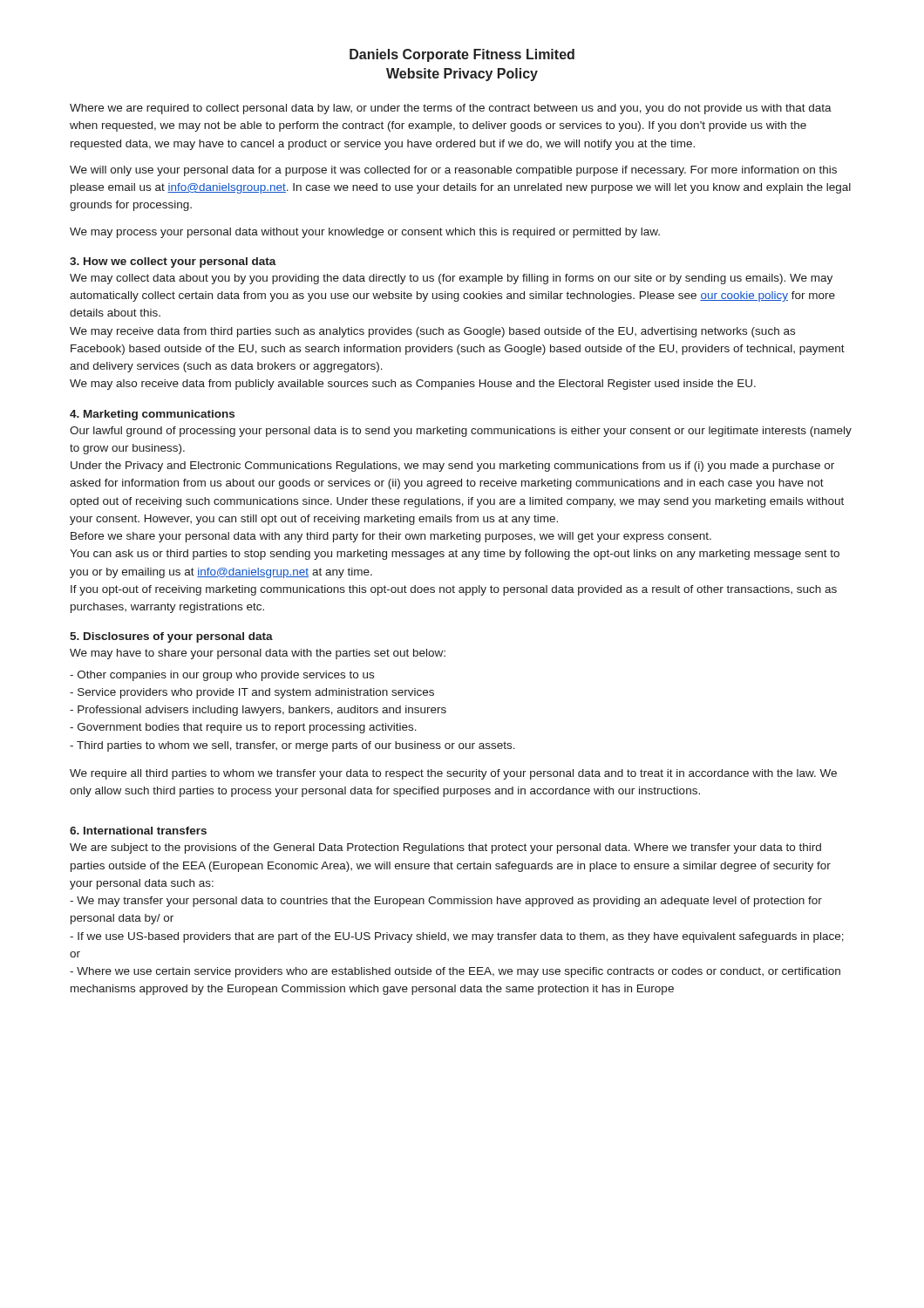Where is the passage that starts "Third parties to whom we sell, transfer, or"?
The width and height of the screenshot is (924, 1308).
pyautogui.click(x=293, y=745)
